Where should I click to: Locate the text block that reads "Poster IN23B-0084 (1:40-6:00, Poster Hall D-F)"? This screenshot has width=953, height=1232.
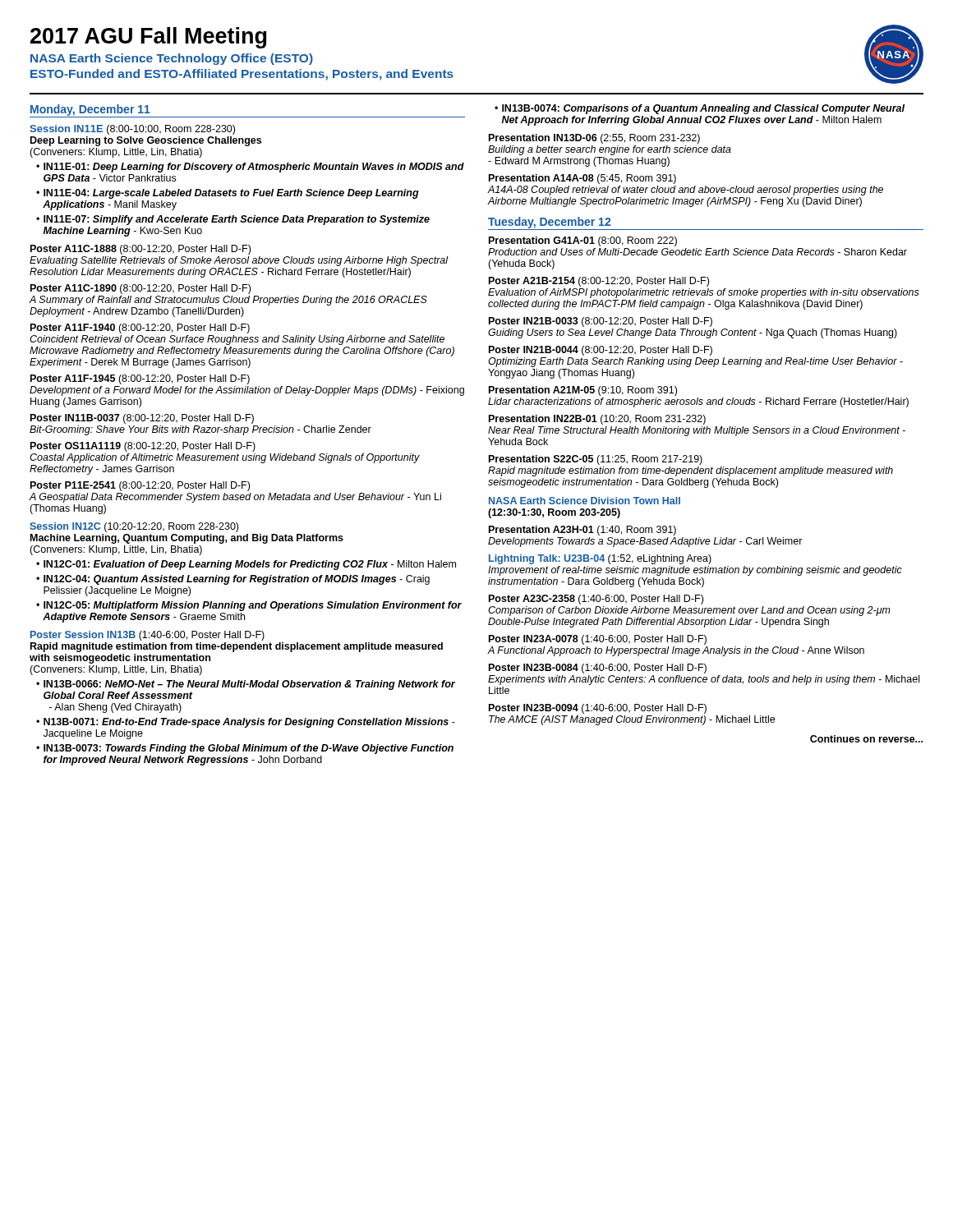(706, 679)
